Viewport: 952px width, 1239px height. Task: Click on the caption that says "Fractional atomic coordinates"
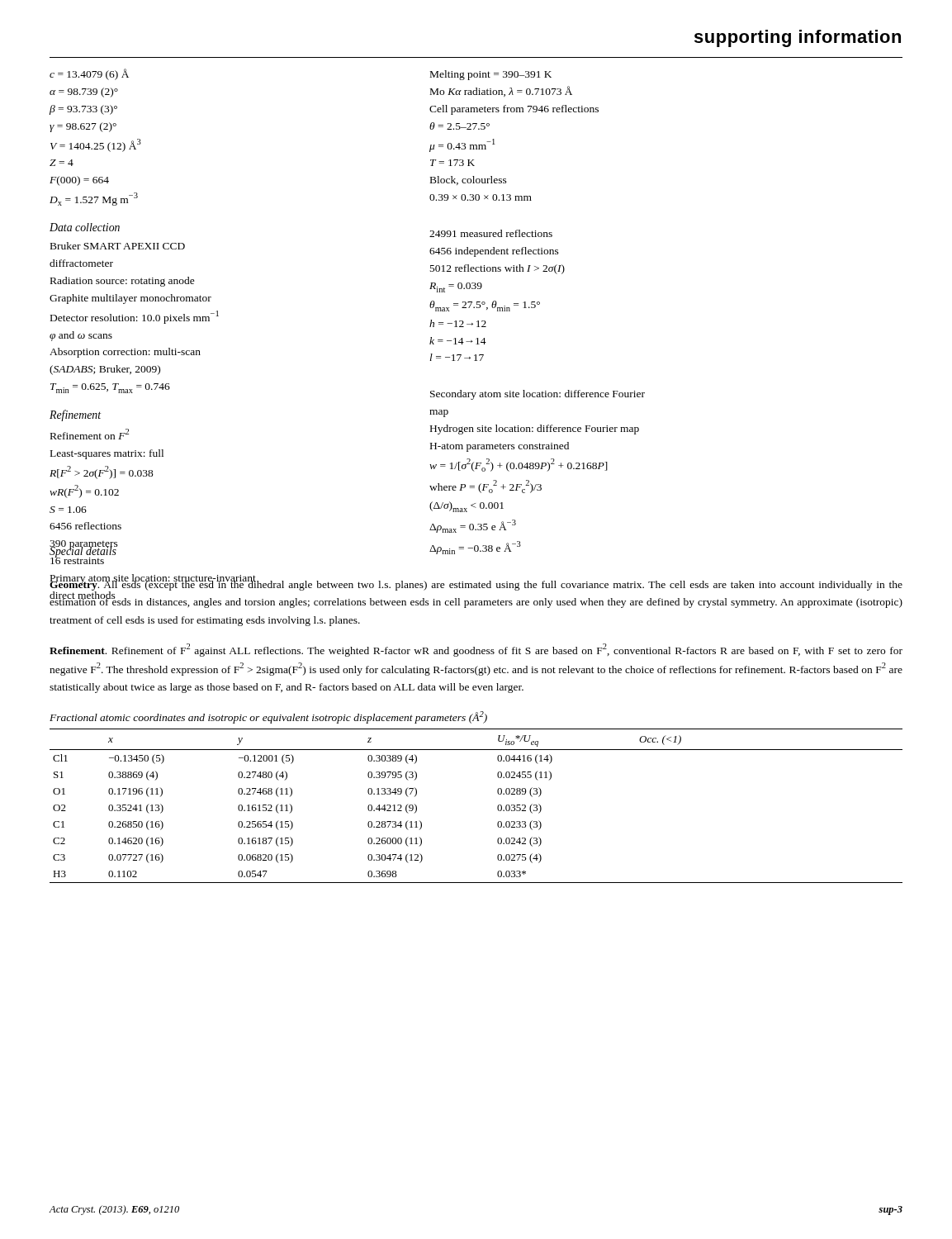(476, 716)
